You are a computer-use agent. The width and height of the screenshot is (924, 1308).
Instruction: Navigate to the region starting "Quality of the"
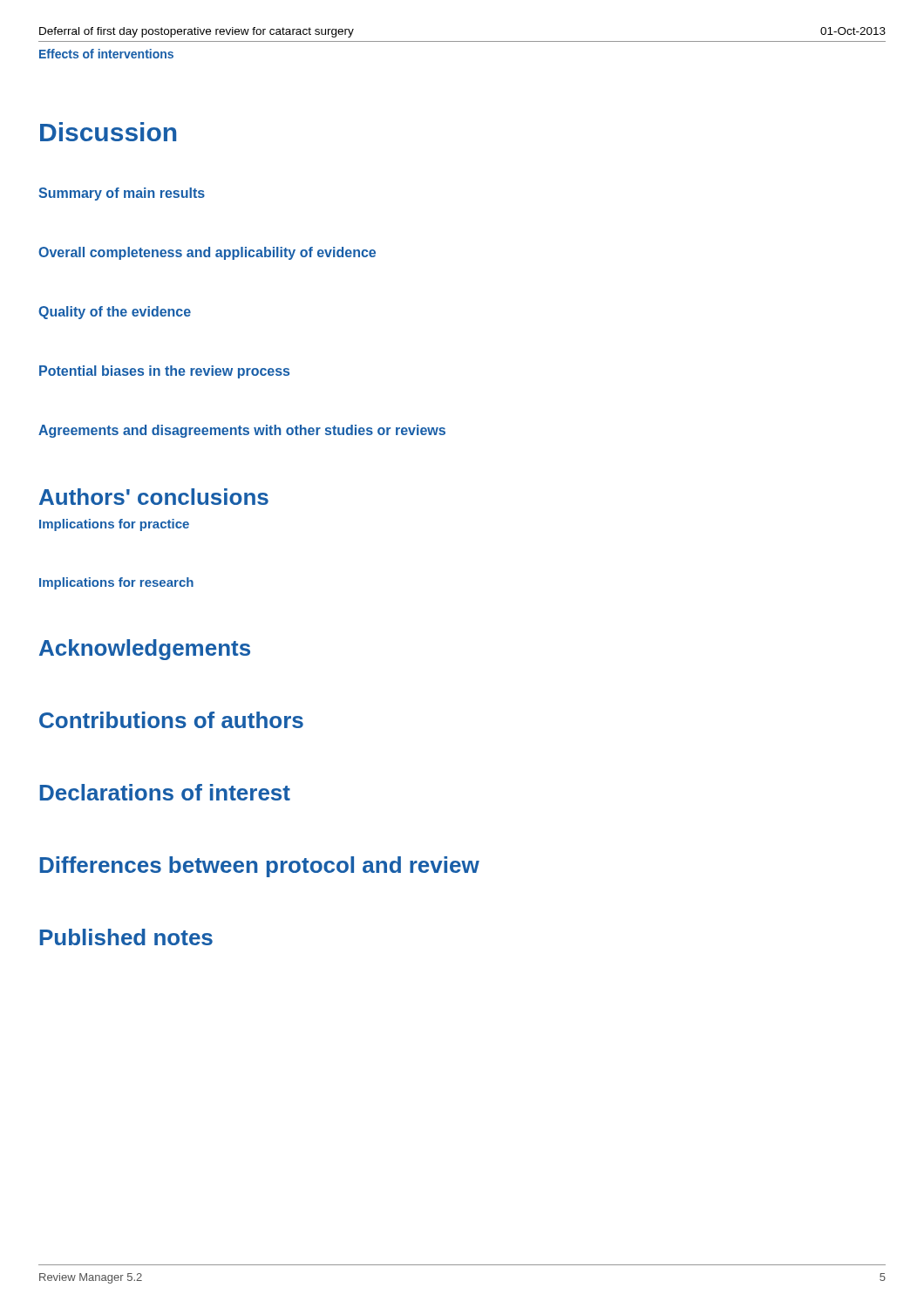pyautogui.click(x=115, y=312)
